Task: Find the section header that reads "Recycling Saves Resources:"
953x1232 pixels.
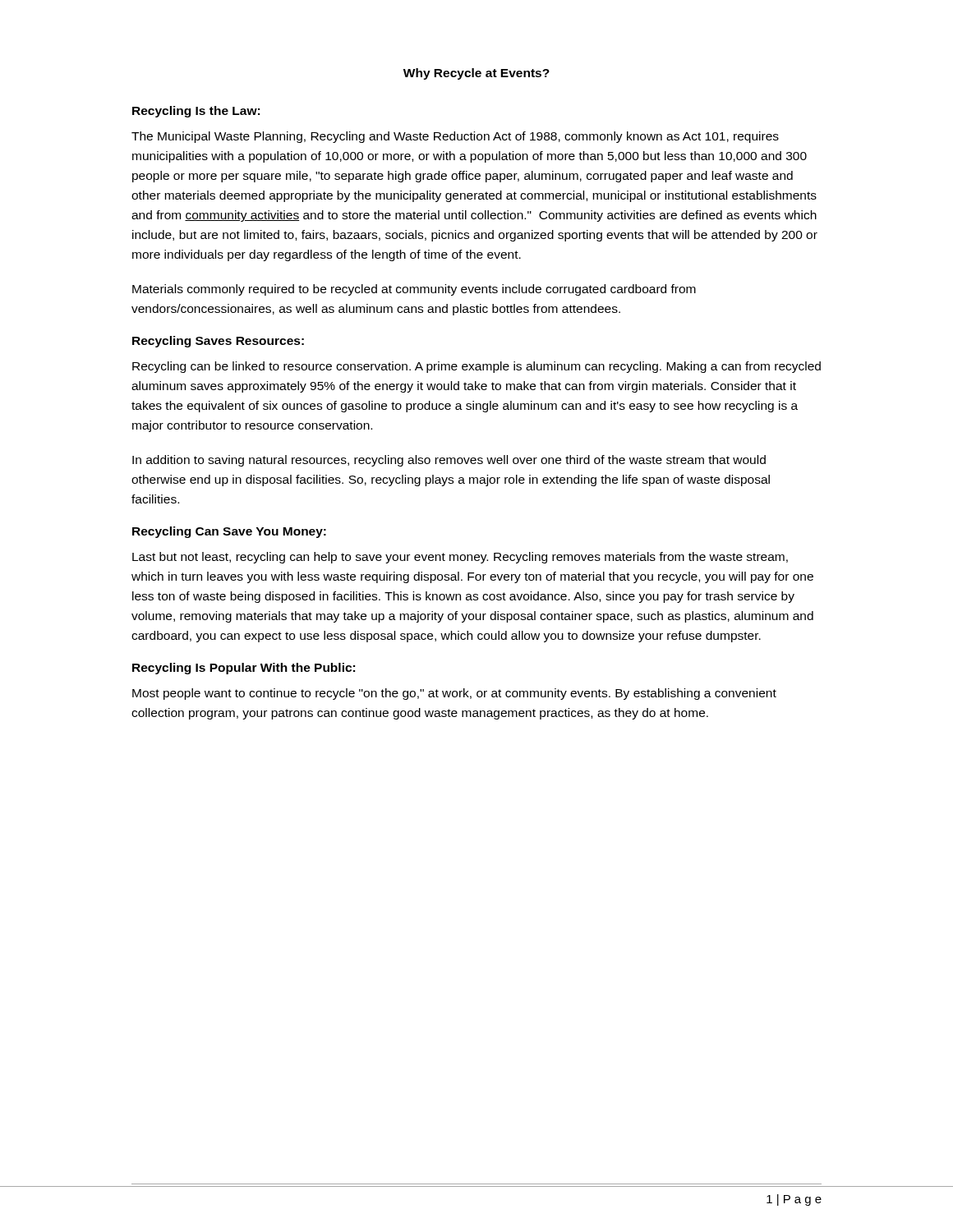Action: [218, 341]
